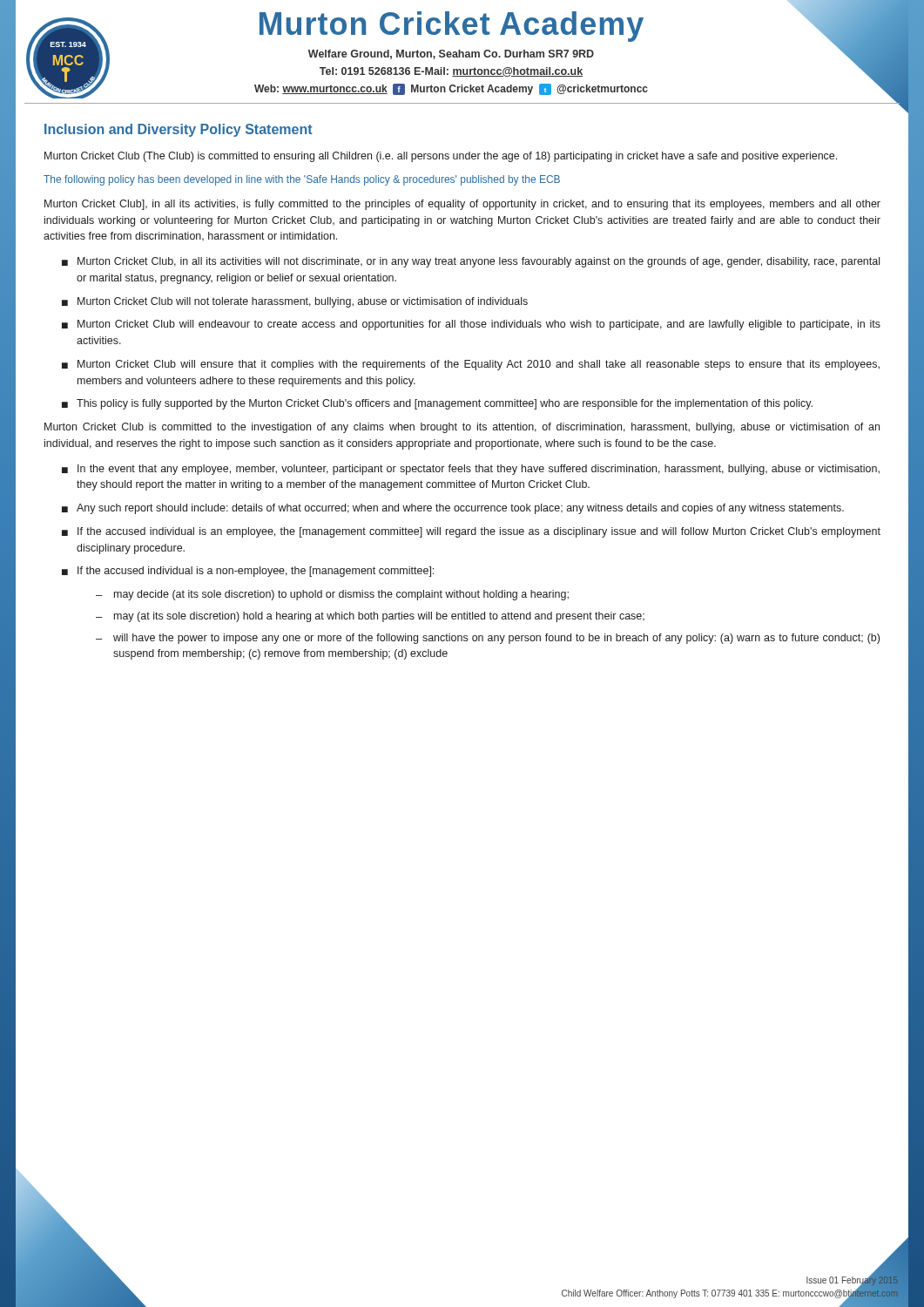Screen dimensions: 1307x924
Task: Find the block on this page that starts "■ Murton Cricket Club will not"
Action: [471, 301]
